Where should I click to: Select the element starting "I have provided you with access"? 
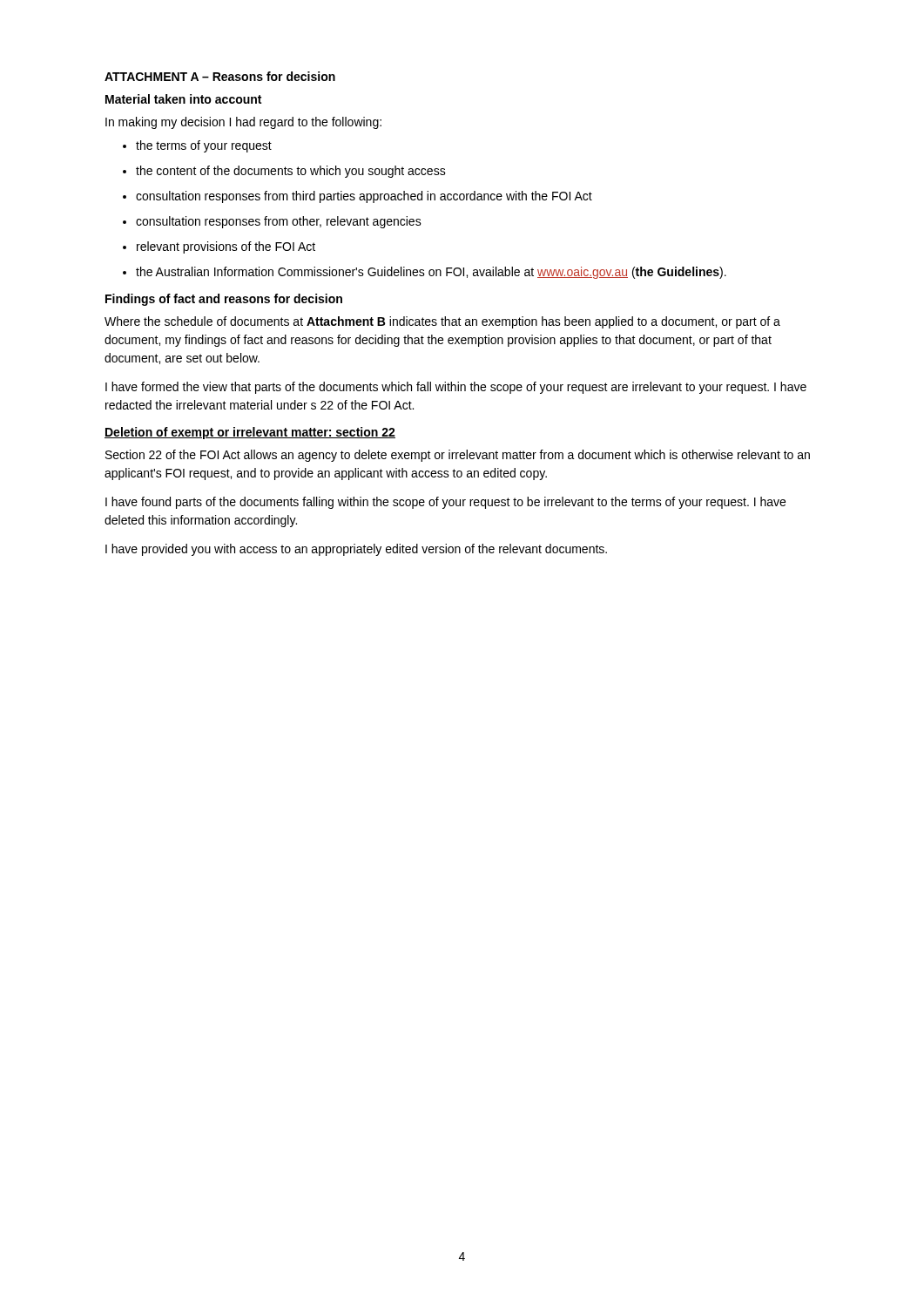click(x=356, y=549)
